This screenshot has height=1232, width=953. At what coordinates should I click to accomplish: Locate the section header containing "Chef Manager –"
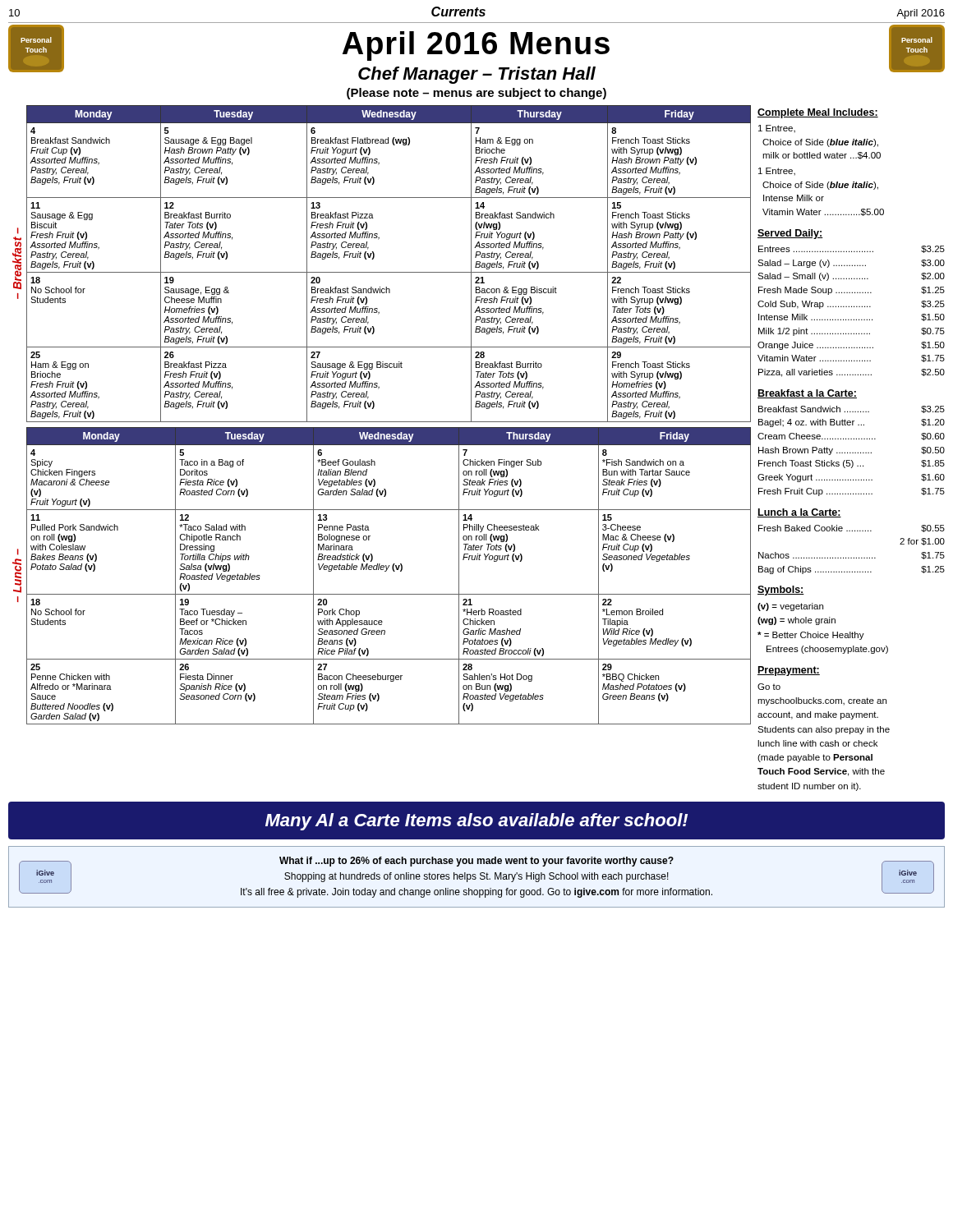(476, 73)
